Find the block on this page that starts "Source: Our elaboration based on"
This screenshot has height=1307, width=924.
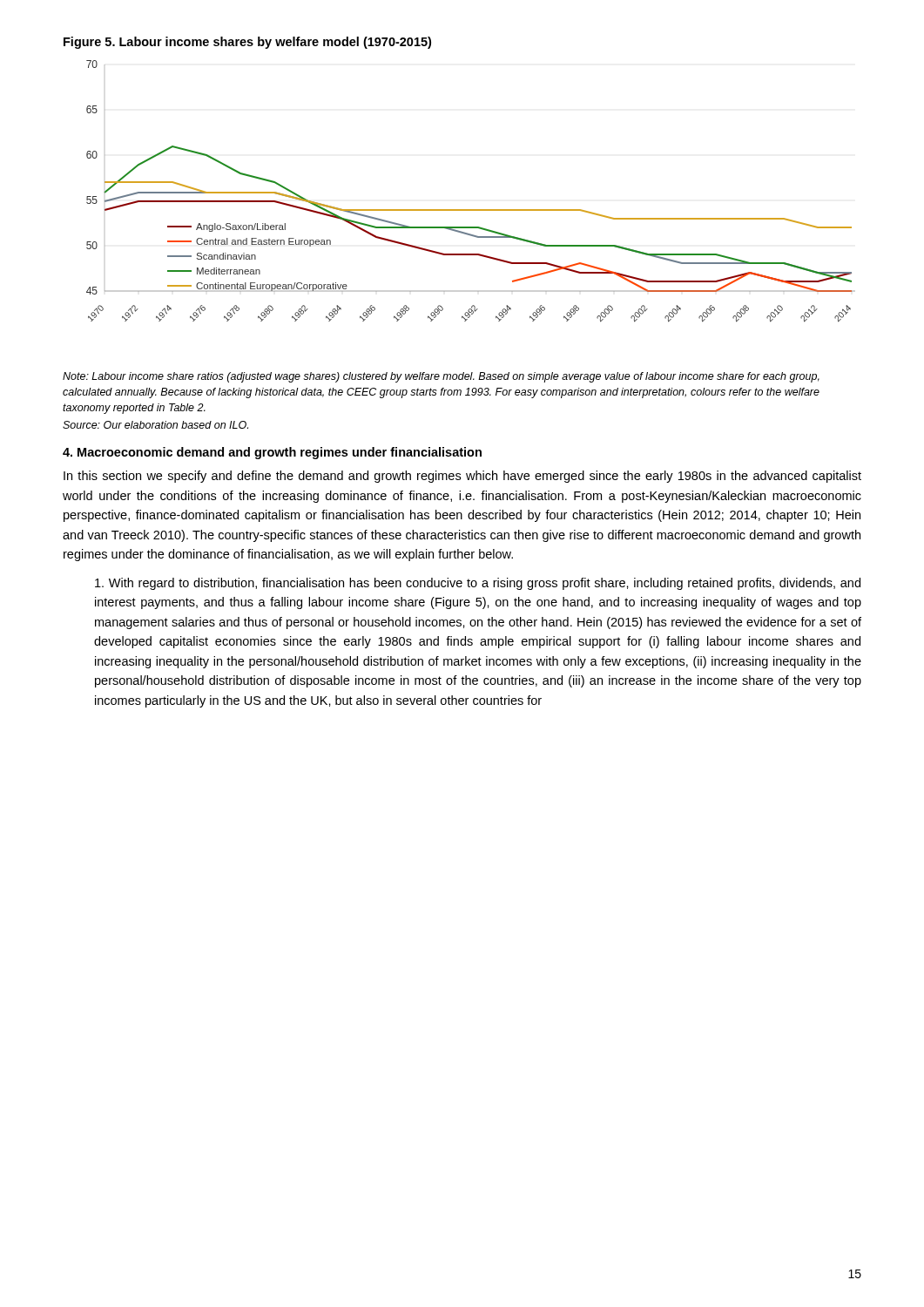156,425
